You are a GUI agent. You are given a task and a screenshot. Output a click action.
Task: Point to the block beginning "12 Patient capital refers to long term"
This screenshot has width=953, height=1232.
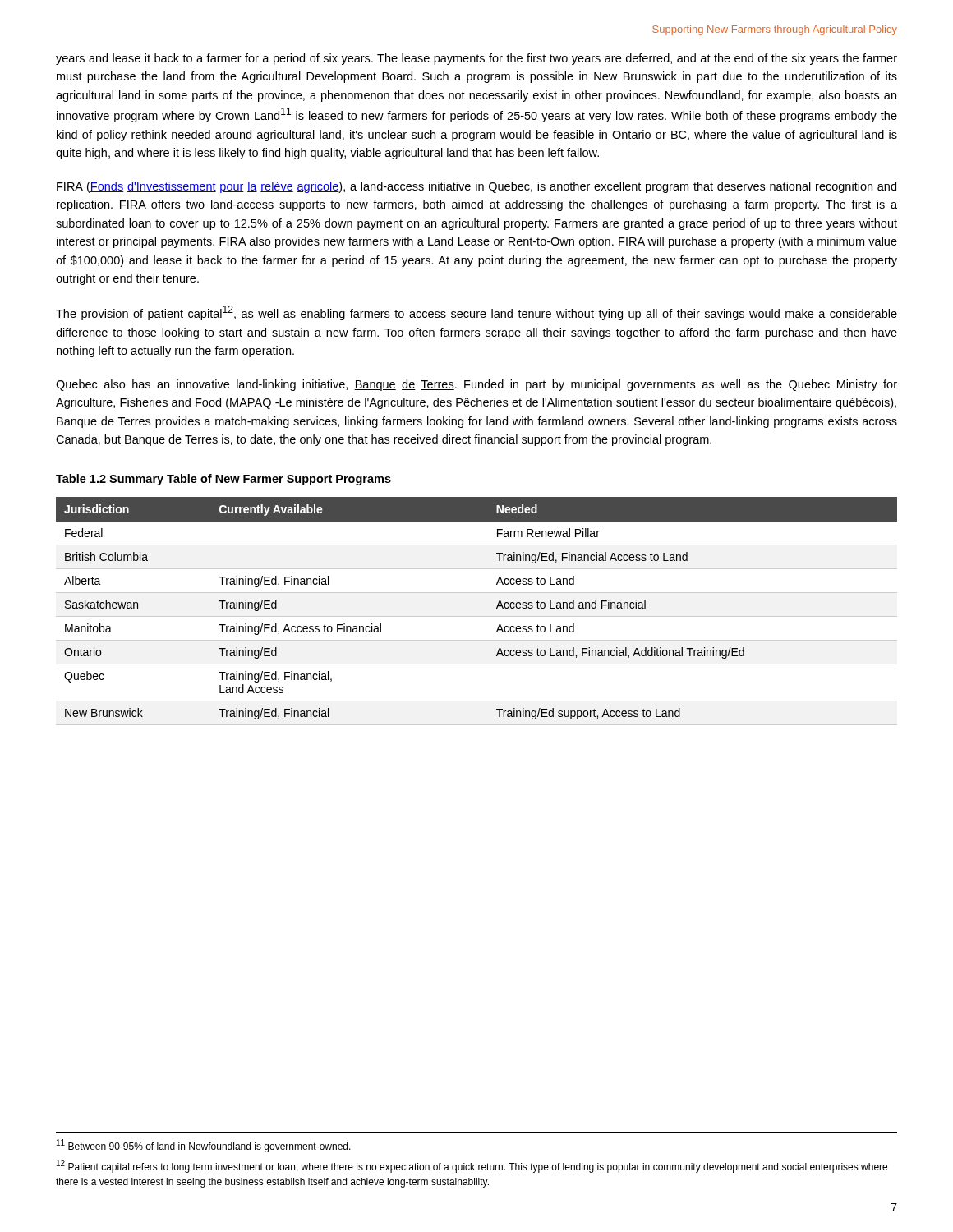pyautogui.click(x=472, y=1173)
